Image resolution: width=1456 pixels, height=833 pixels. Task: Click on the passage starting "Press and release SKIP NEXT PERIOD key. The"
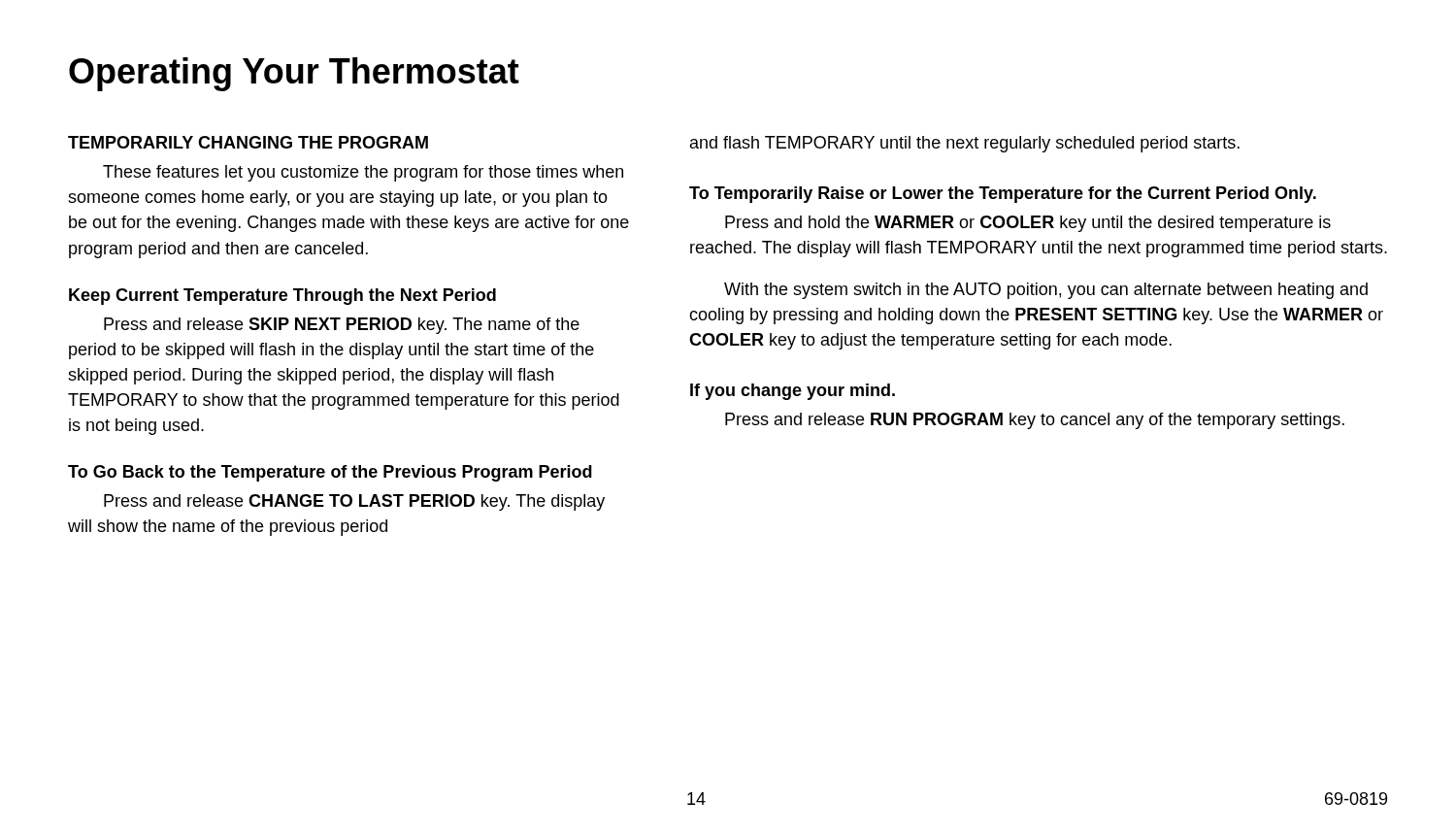pyautogui.click(x=344, y=375)
